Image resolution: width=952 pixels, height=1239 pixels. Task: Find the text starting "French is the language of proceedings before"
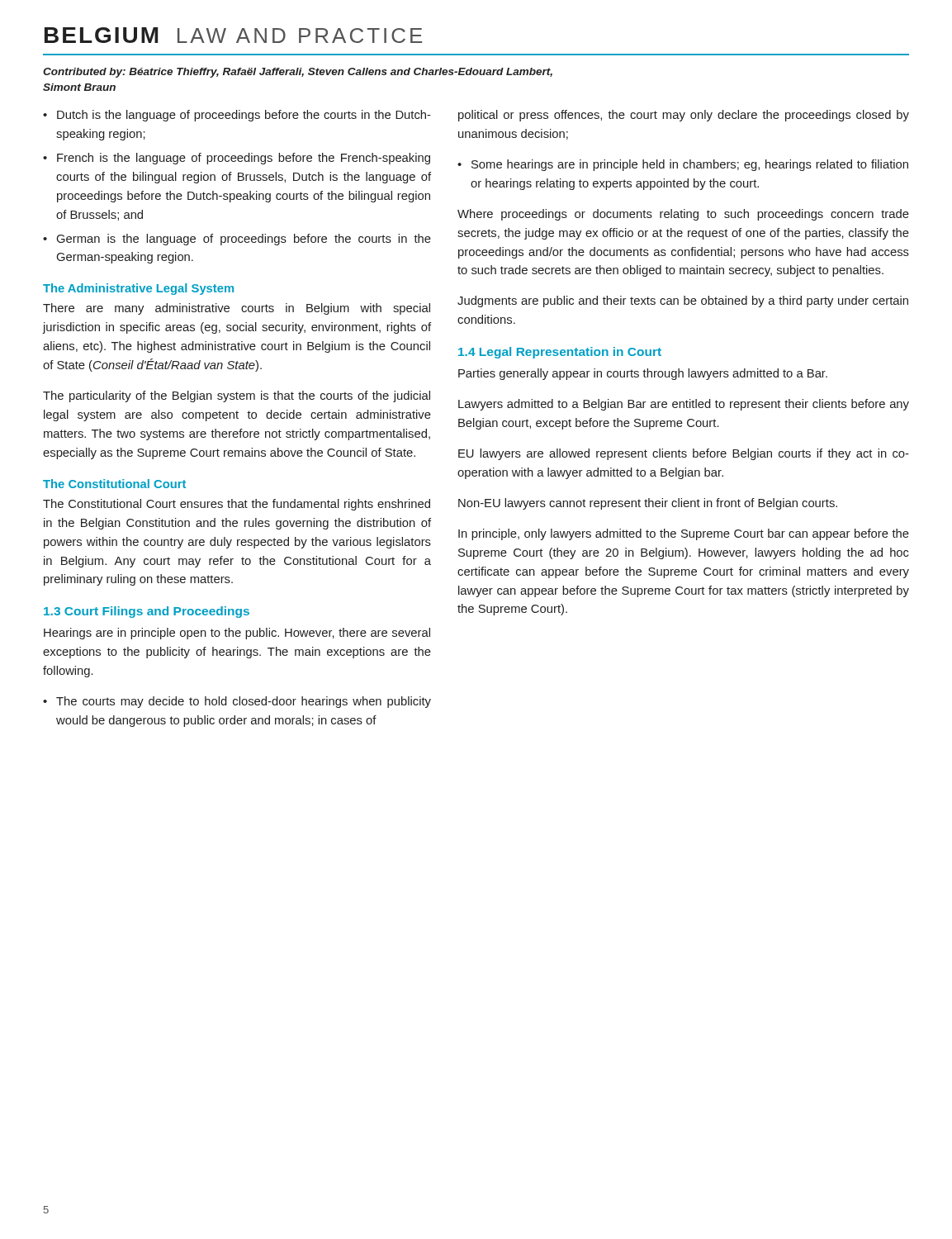[x=237, y=186]
